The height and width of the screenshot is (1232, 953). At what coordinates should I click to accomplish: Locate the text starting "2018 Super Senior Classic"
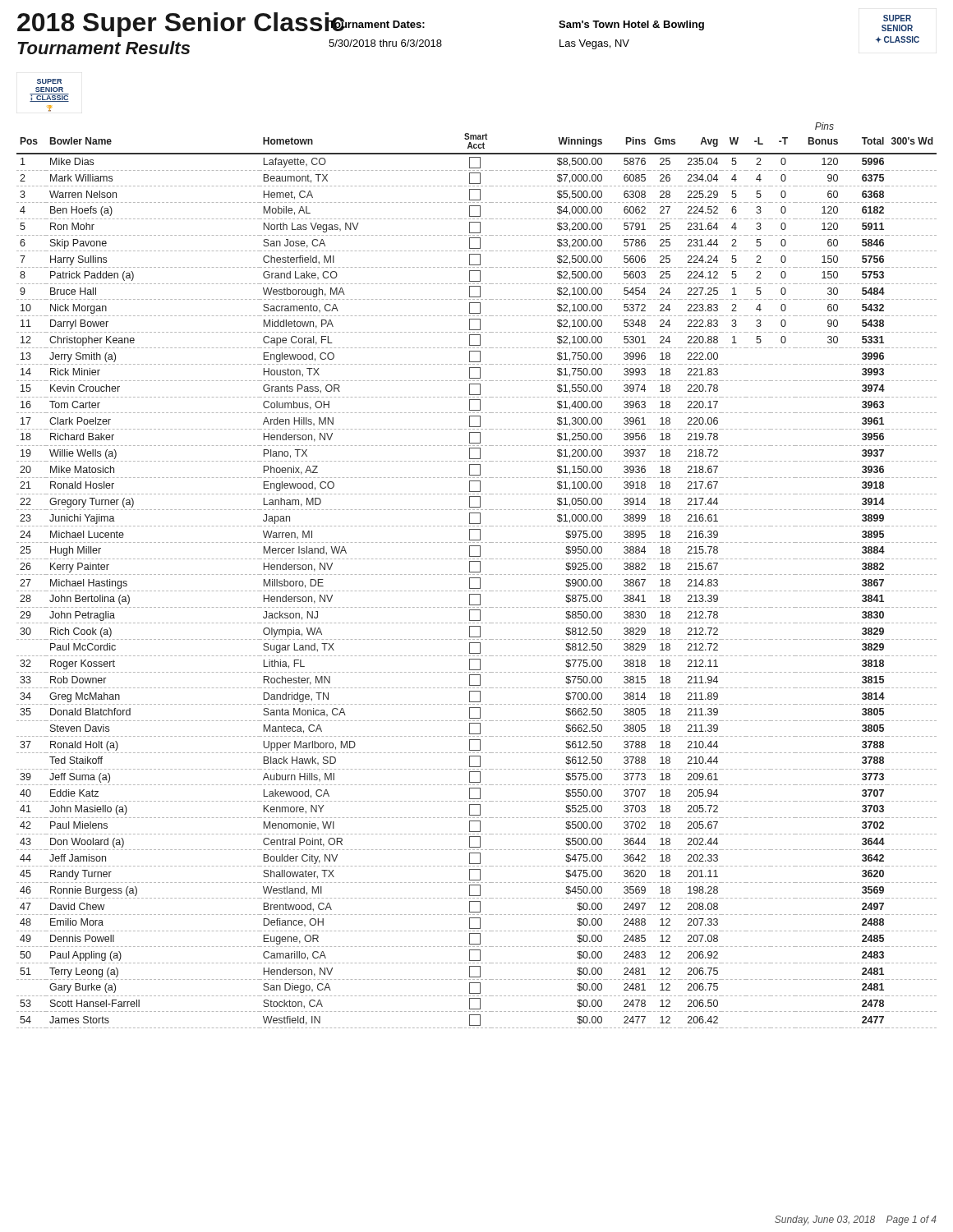181,23
